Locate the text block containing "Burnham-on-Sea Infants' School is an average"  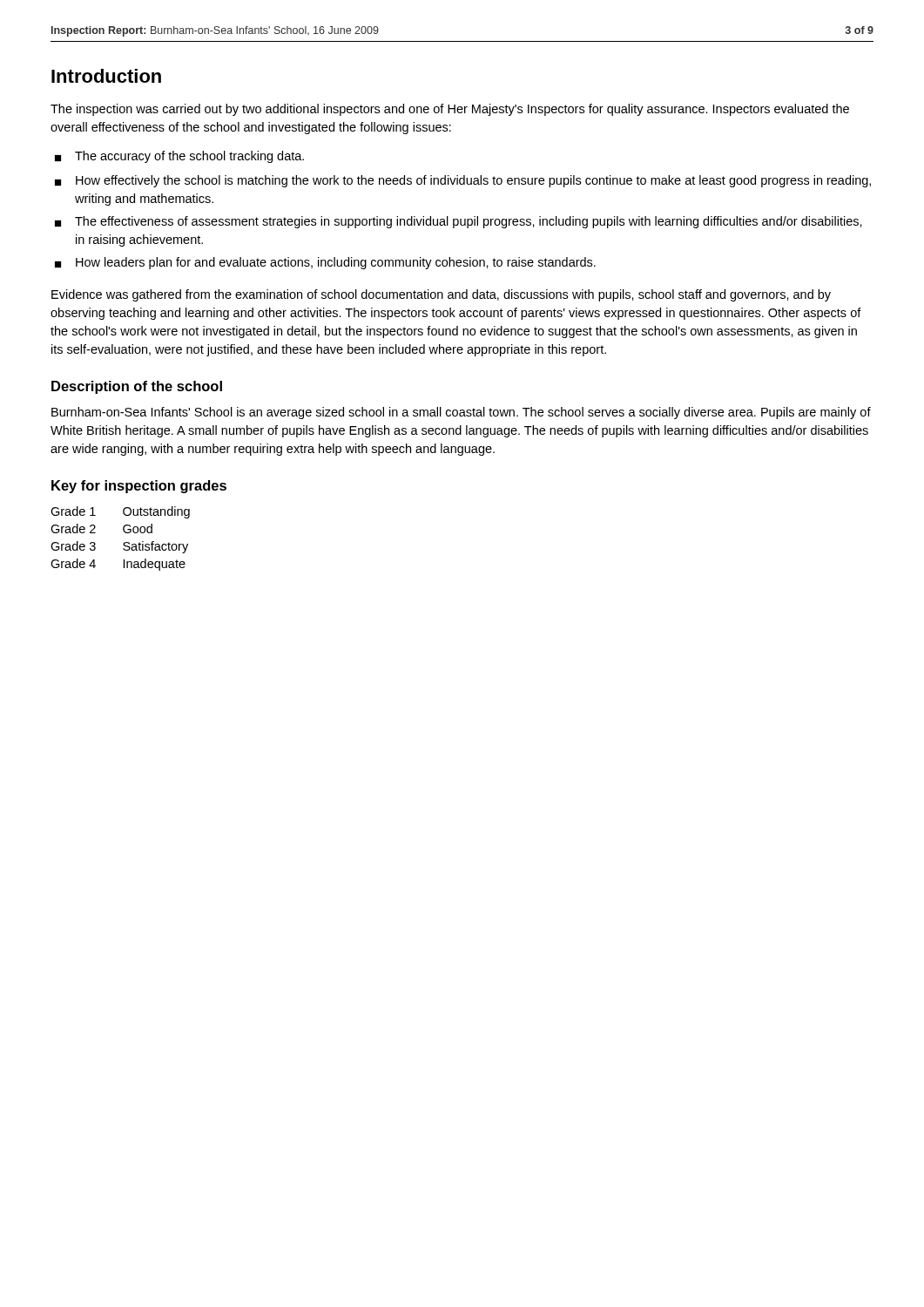[x=462, y=431]
